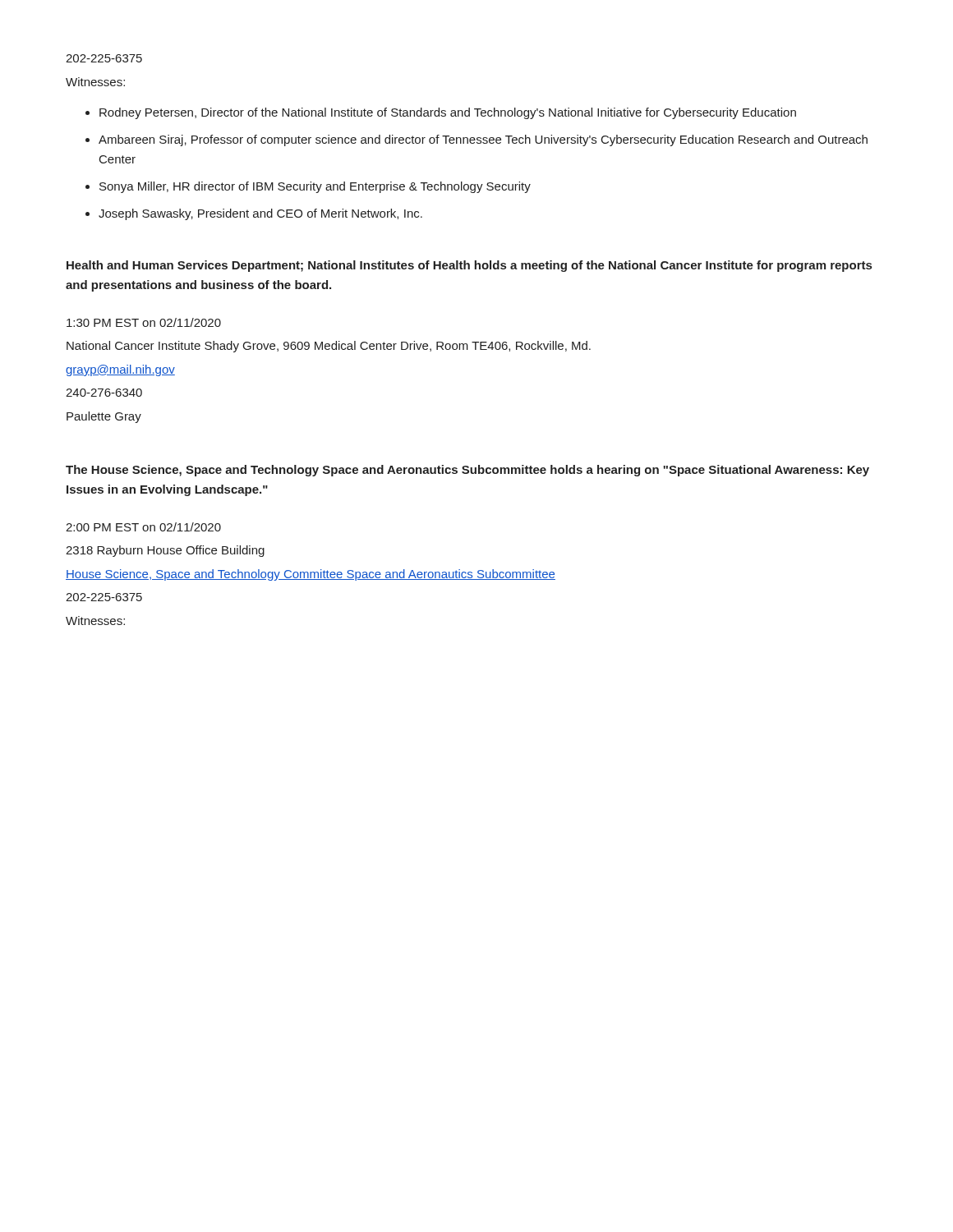Click on the text that says "2318 Rayburn House Office Building"
953x1232 pixels.
[x=165, y=550]
